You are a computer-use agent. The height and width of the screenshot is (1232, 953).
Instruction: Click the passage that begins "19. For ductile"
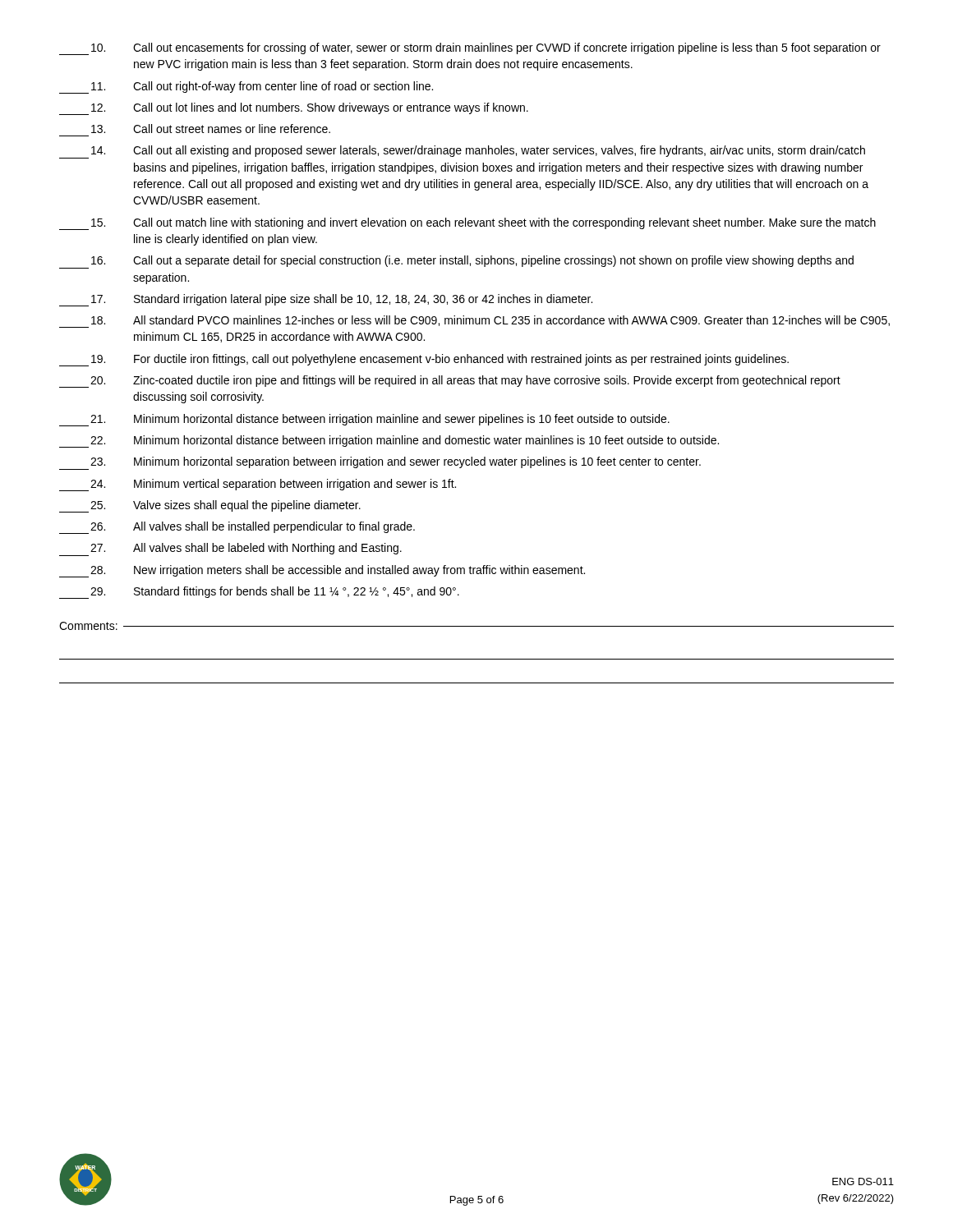click(x=476, y=359)
